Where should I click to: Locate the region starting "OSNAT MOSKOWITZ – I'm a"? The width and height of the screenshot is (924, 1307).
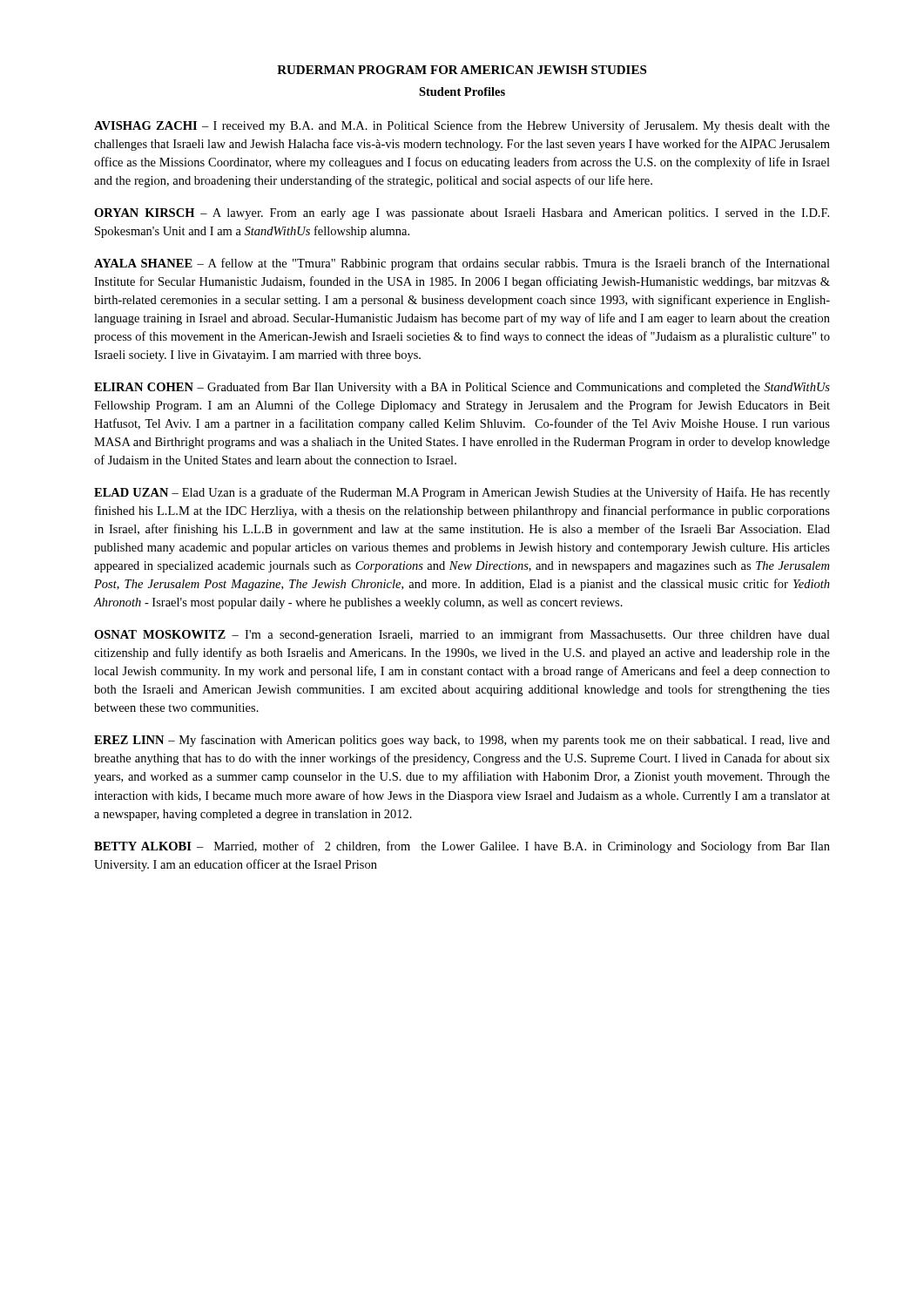(462, 671)
